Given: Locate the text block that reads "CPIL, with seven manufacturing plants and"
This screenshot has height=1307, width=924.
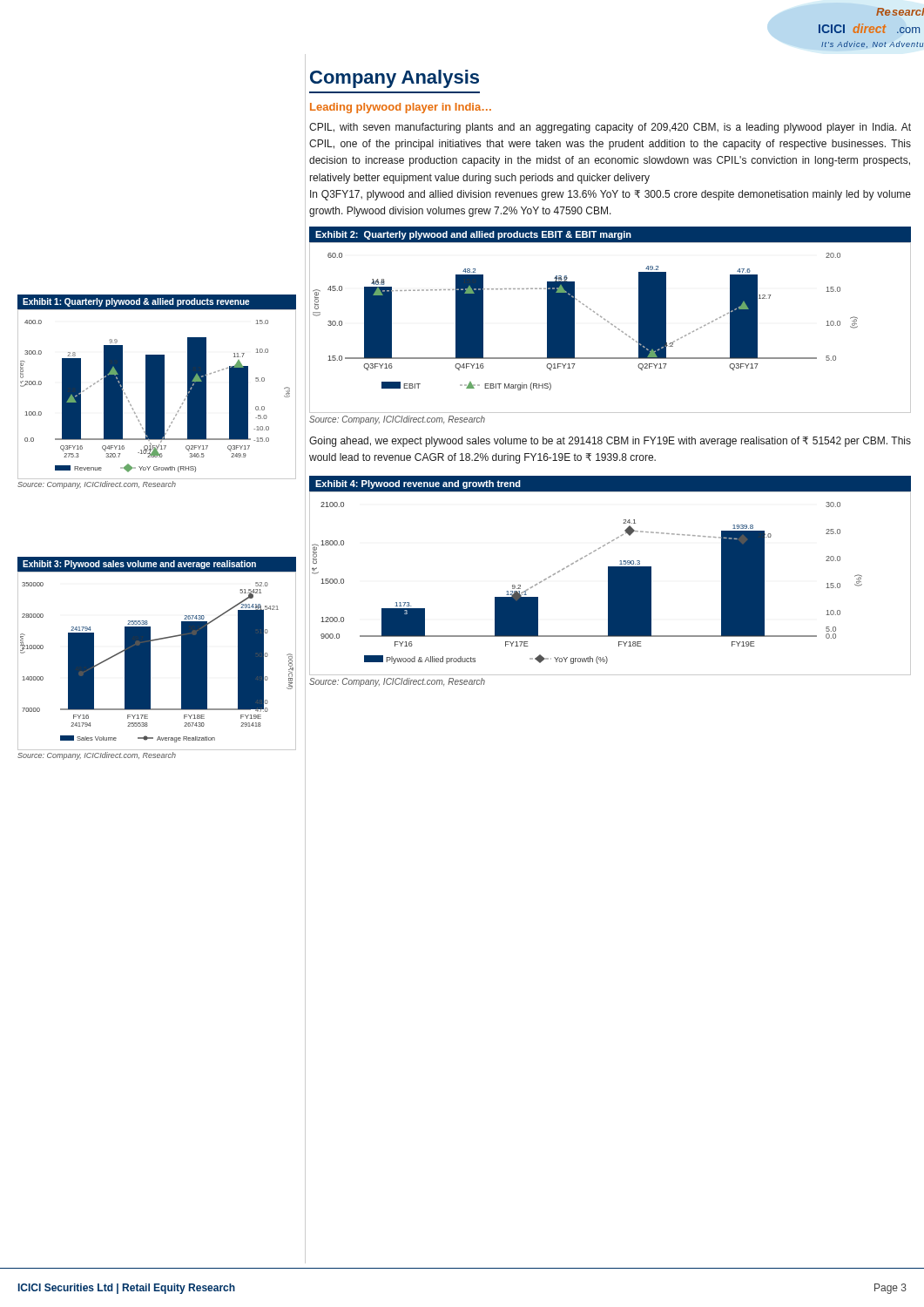Looking at the screenshot, I should pyautogui.click(x=610, y=169).
